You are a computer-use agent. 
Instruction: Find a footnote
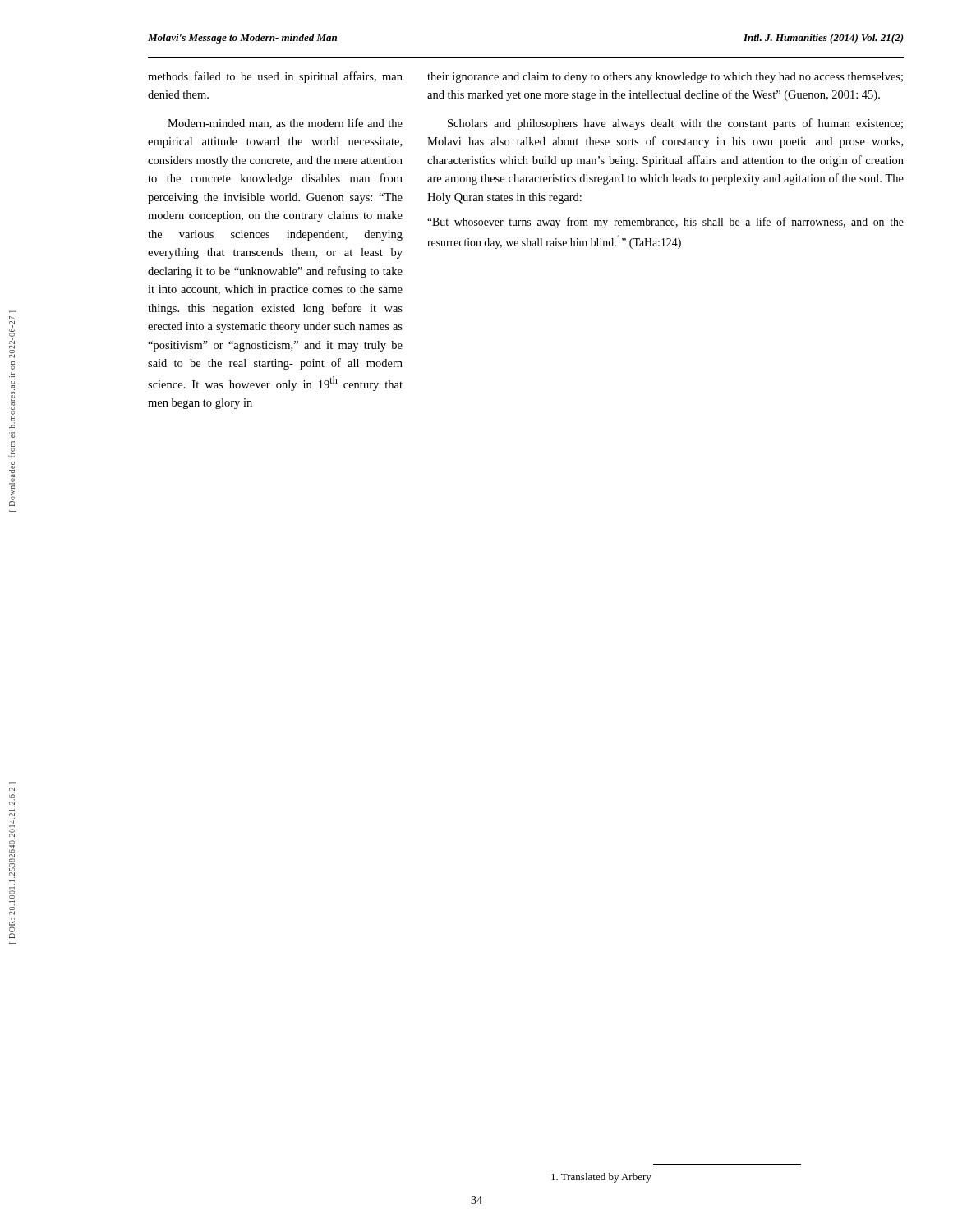pyautogui.click(x=727, y=1174)
